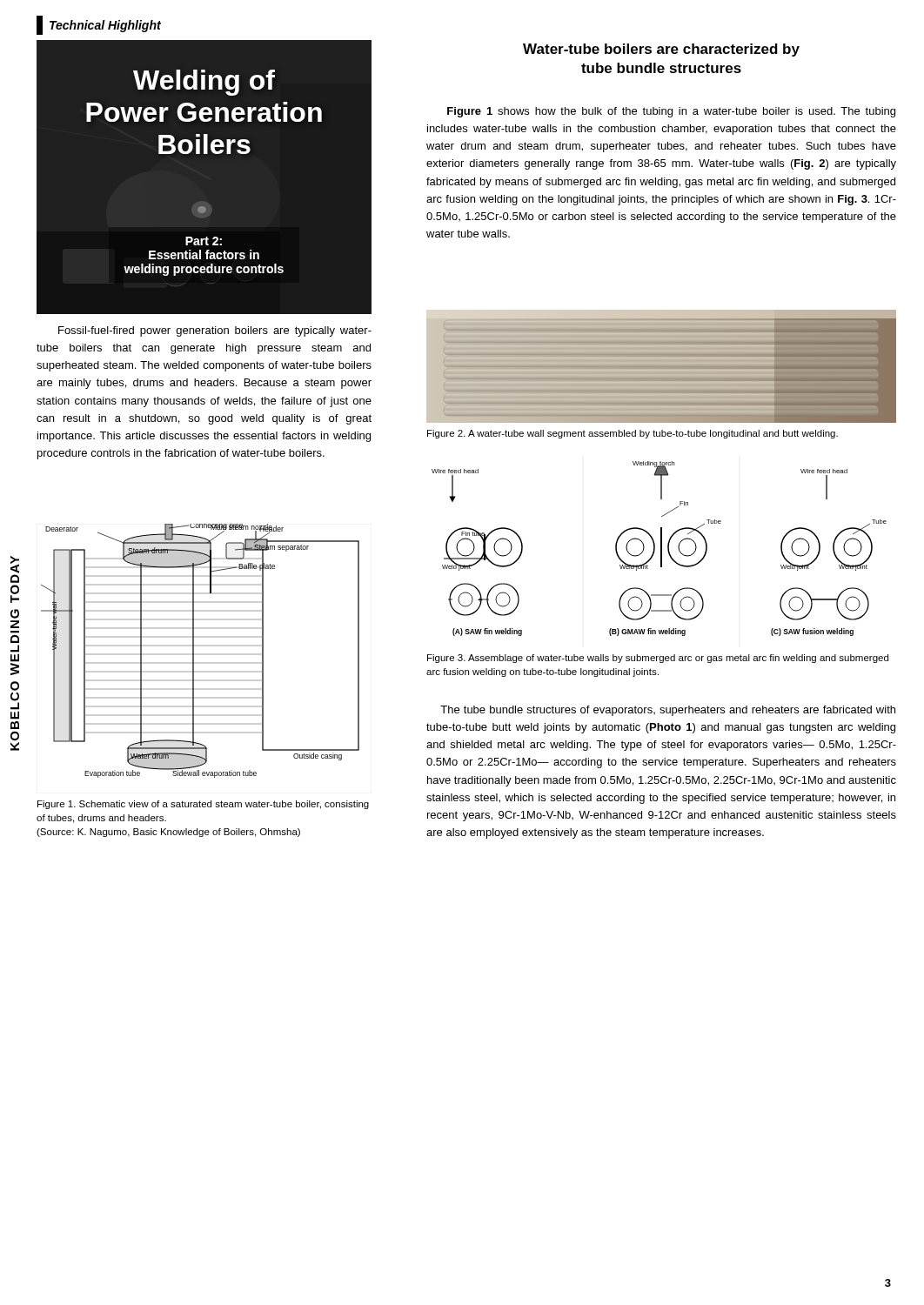The width and height of the screenshot is (924, 1305).
Task: Click on the region starting "Figure 3. Assemblage of water-tube walls by submerged"
Action: pos(658,665)
